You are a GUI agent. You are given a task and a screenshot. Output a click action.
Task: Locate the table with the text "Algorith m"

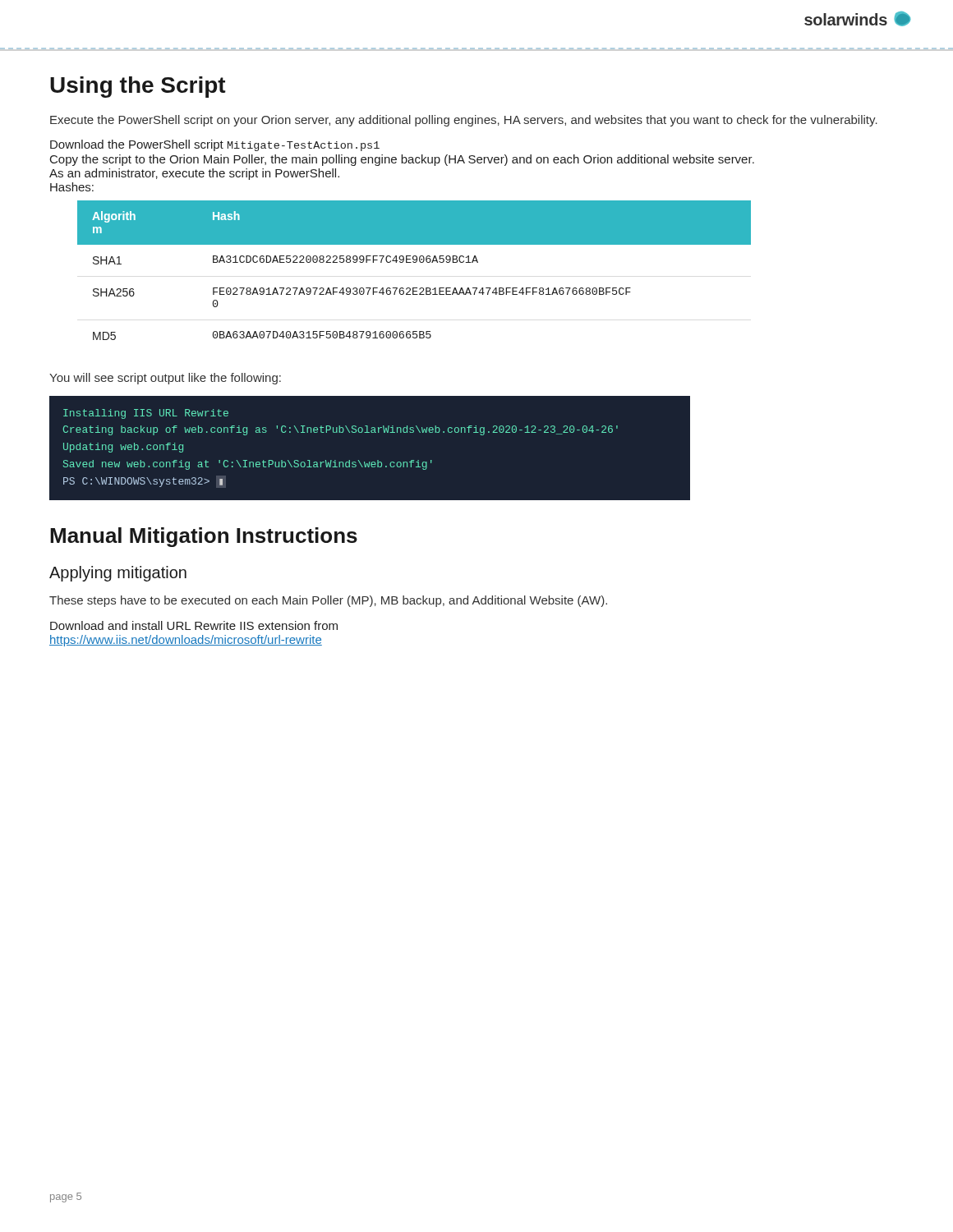click(490, 276)
